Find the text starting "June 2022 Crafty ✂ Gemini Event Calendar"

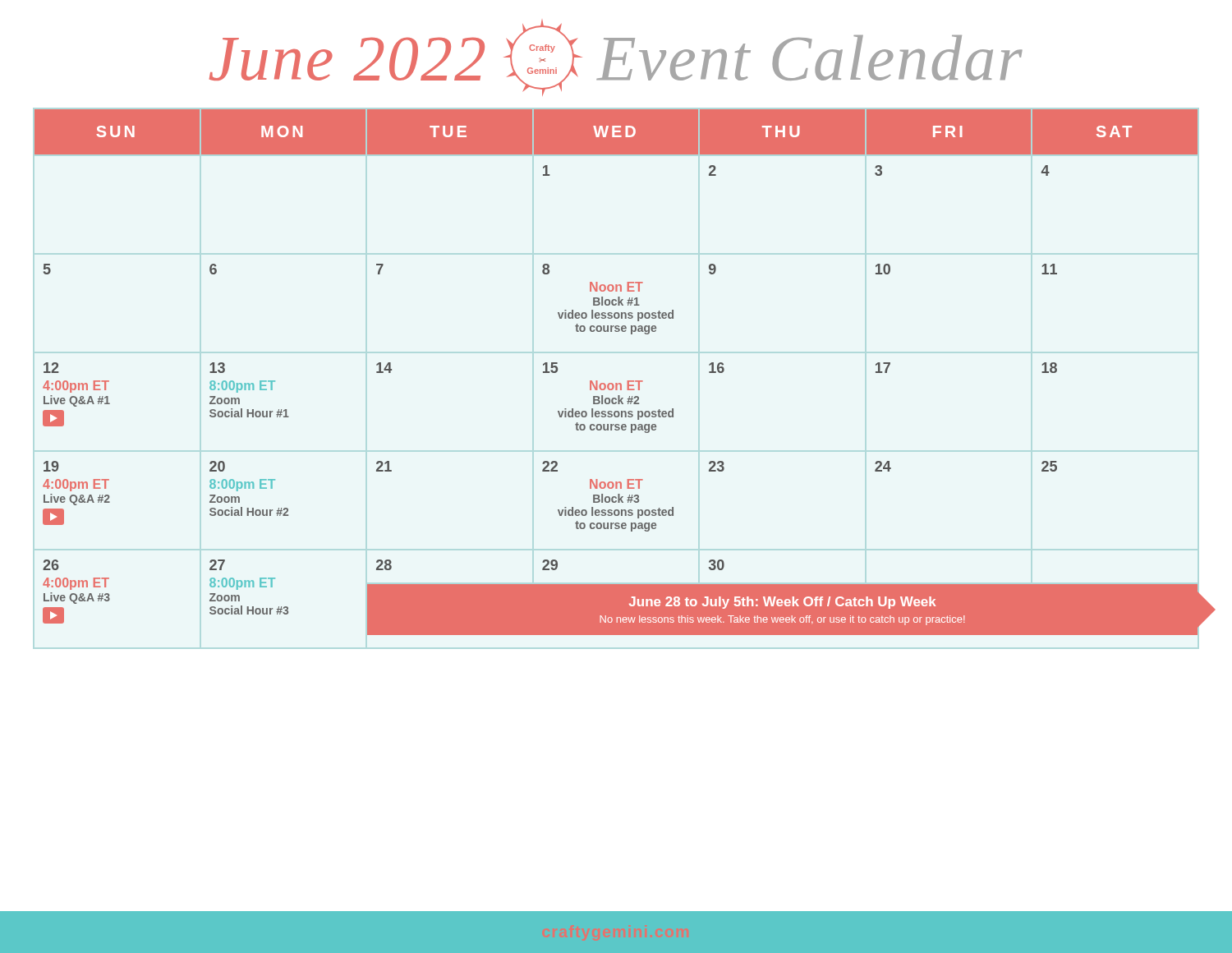(x=616, y=58)
